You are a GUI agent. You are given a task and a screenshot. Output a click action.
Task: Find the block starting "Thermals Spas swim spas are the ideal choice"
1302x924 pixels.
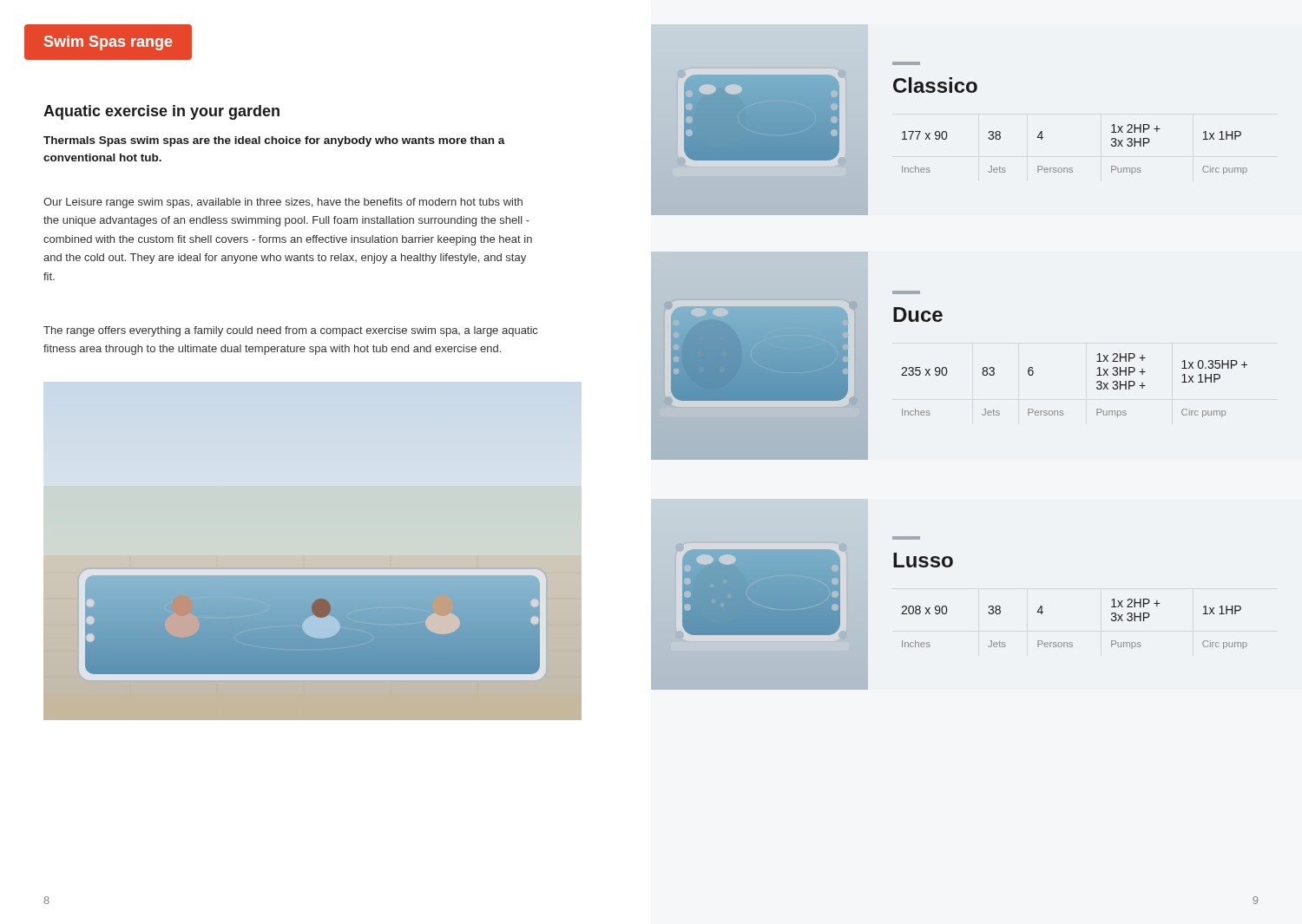pyautogui.click(x=274, y=149)
